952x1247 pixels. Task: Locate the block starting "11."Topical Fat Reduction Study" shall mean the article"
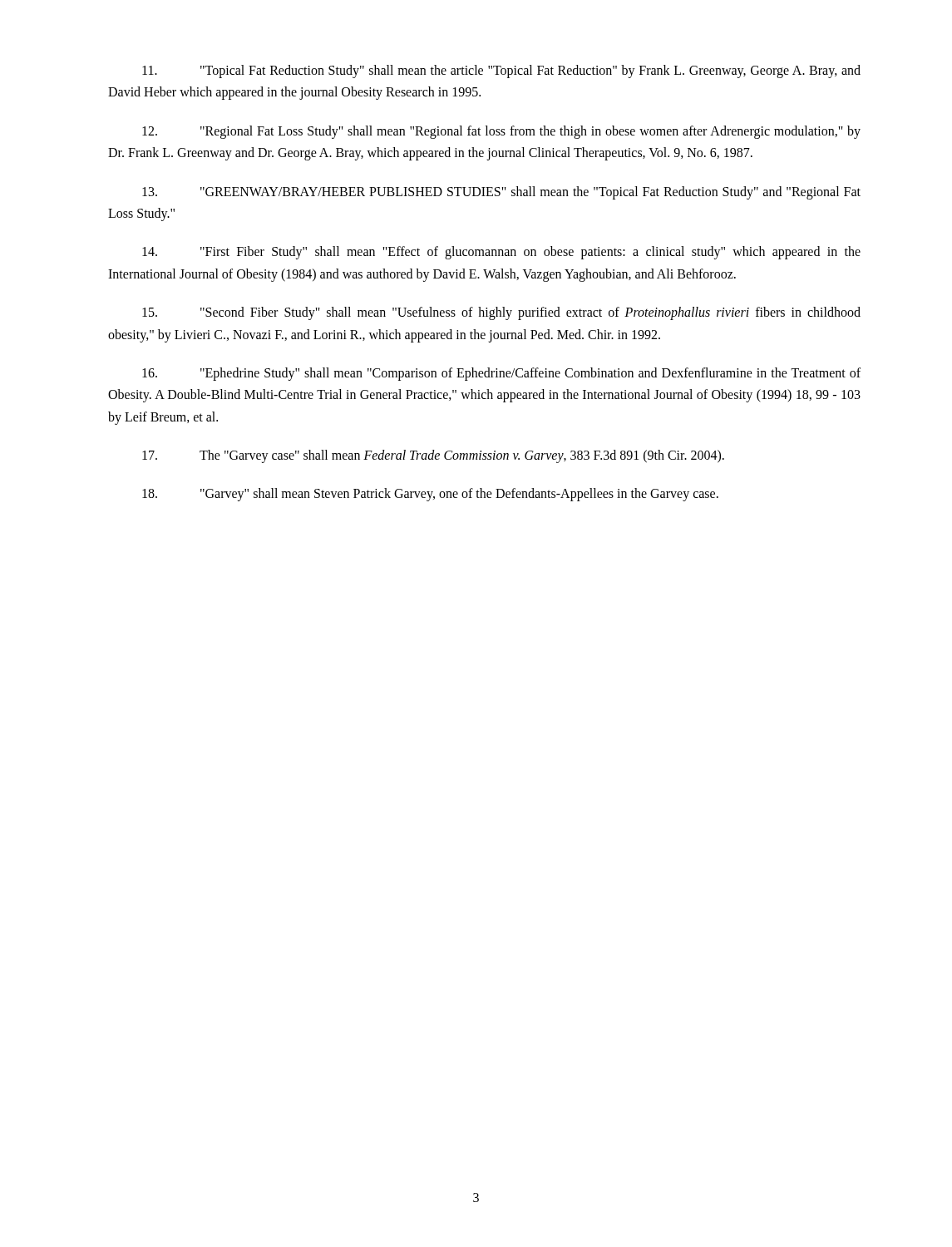click(484, 80)
